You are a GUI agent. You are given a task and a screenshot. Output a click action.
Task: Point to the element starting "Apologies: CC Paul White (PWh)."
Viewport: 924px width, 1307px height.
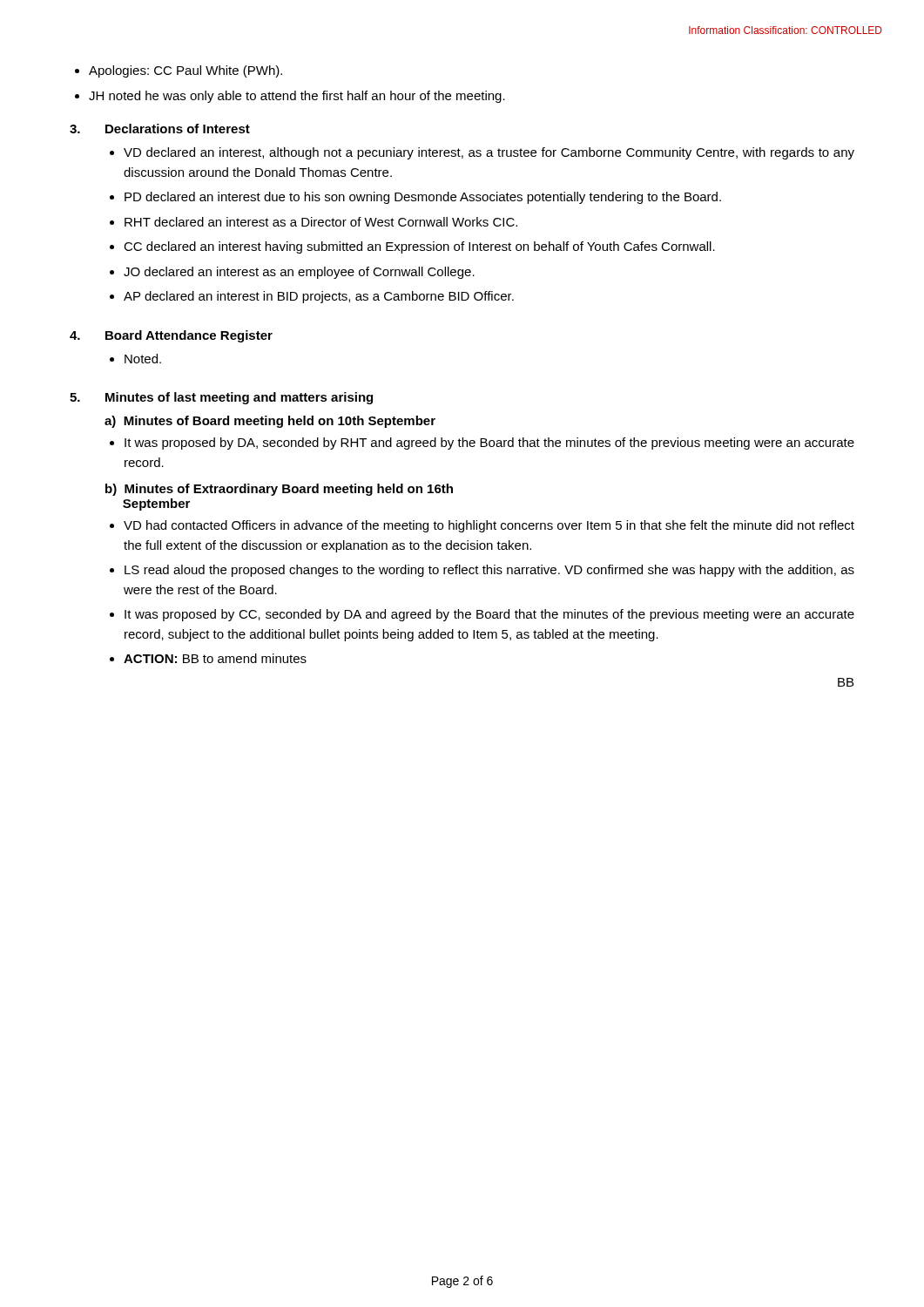click(185, 71)
